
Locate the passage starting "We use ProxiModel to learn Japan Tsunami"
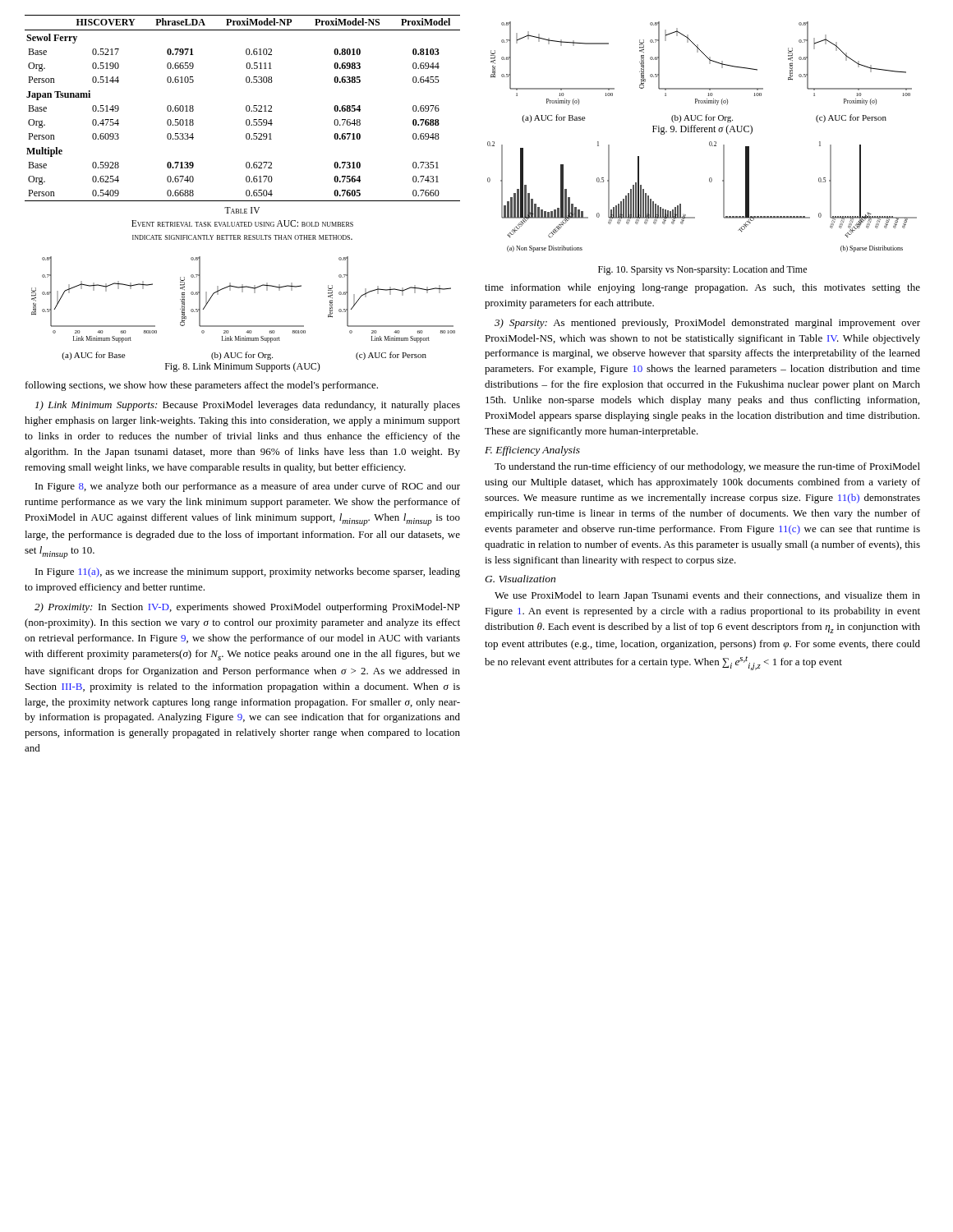pos(702,630)
